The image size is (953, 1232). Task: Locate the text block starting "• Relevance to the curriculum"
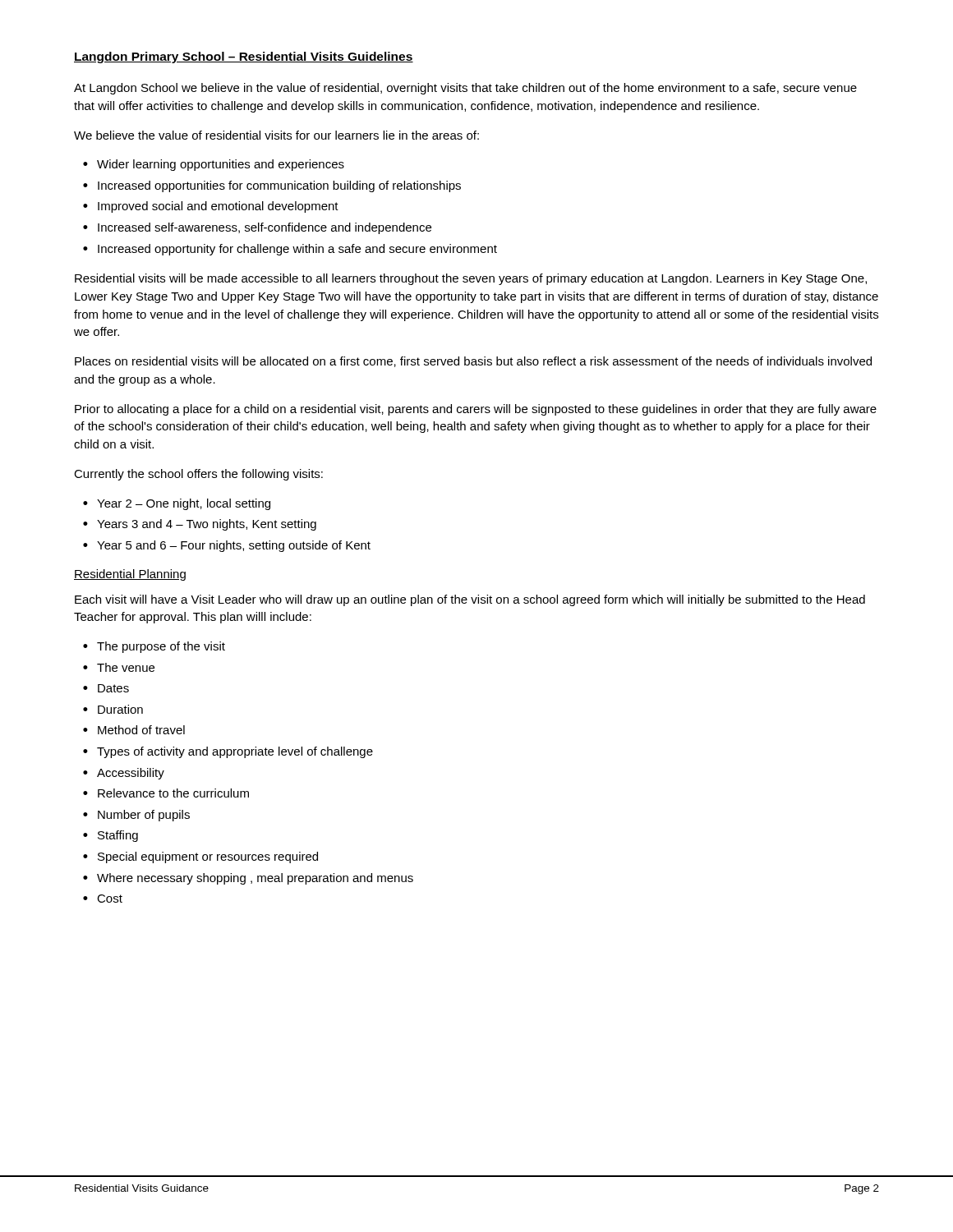pyautogui.click(x=166, y=793)
